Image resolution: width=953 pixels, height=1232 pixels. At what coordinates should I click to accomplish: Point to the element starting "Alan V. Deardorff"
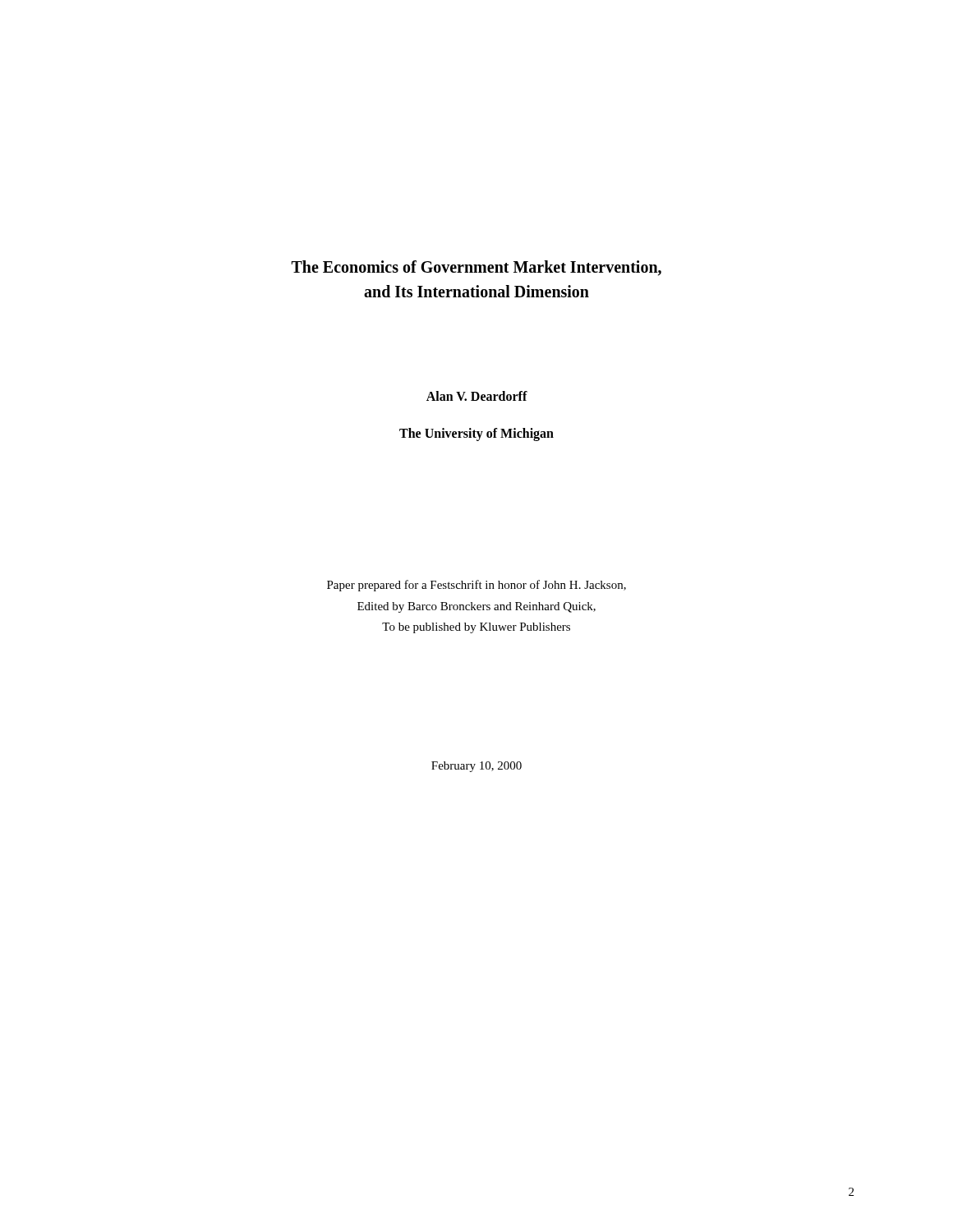(476, 396)
